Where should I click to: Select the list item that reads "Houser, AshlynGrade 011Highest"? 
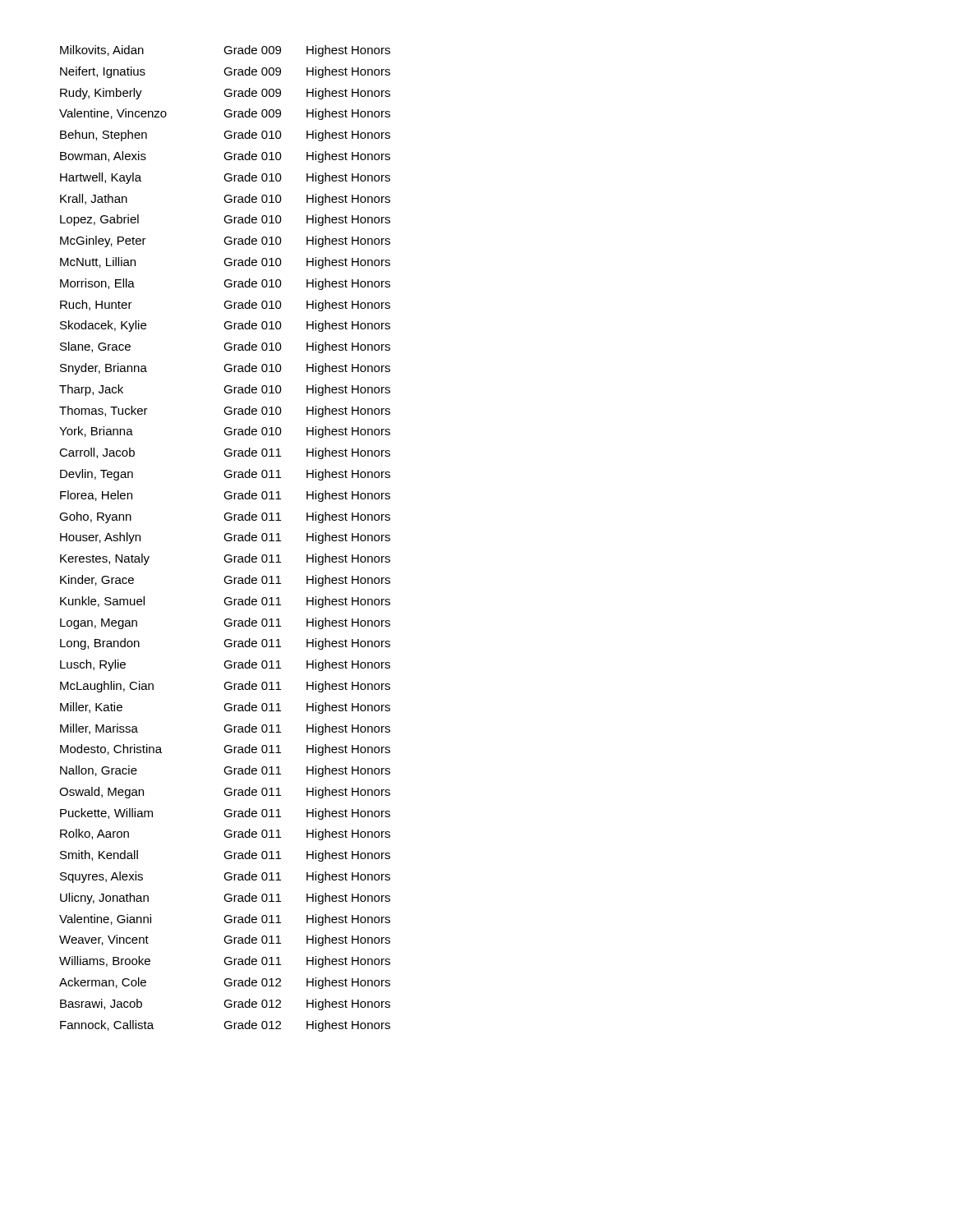pos(248,537)
